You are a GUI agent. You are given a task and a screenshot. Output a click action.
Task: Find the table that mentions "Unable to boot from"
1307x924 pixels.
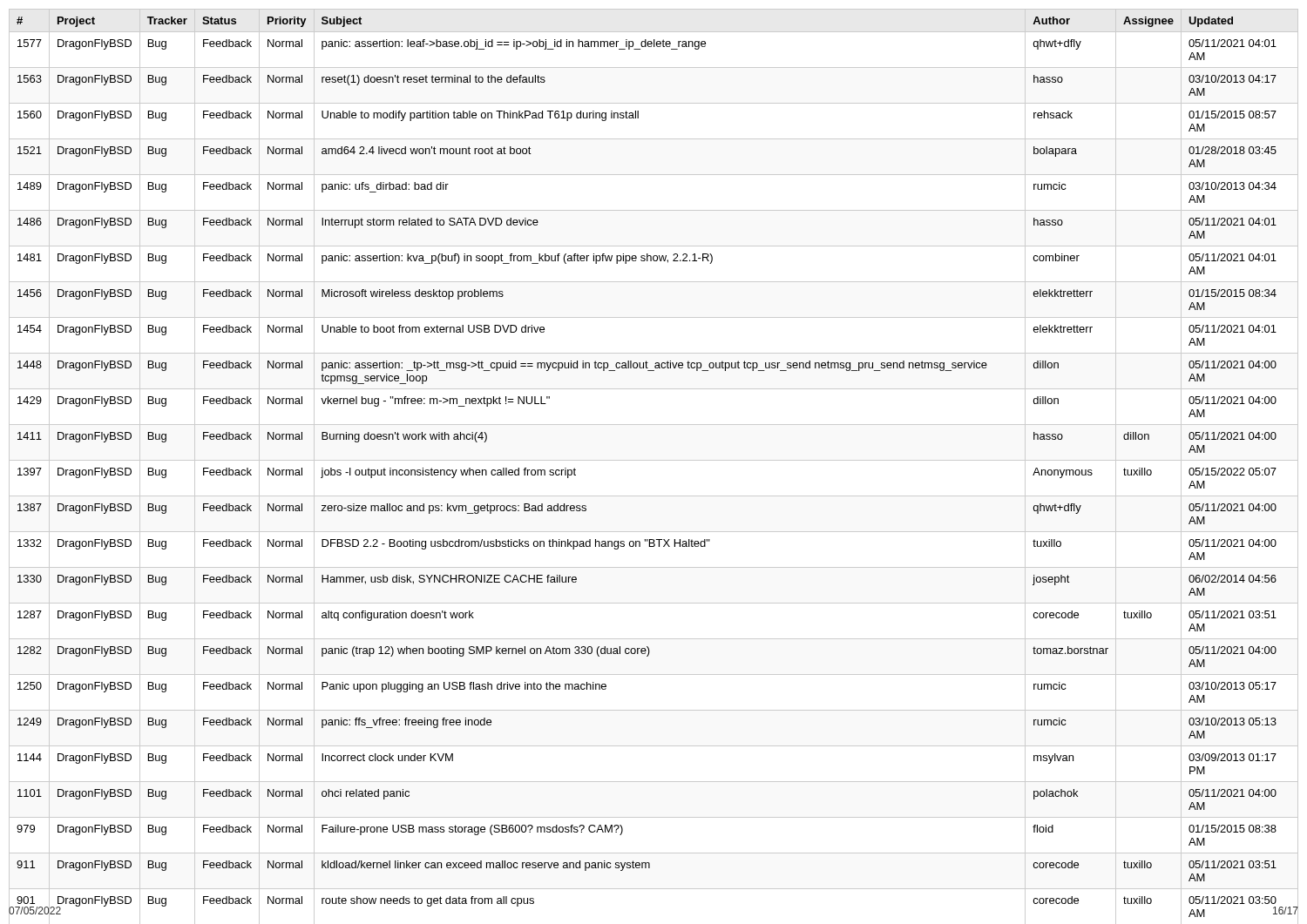(654, 466)
